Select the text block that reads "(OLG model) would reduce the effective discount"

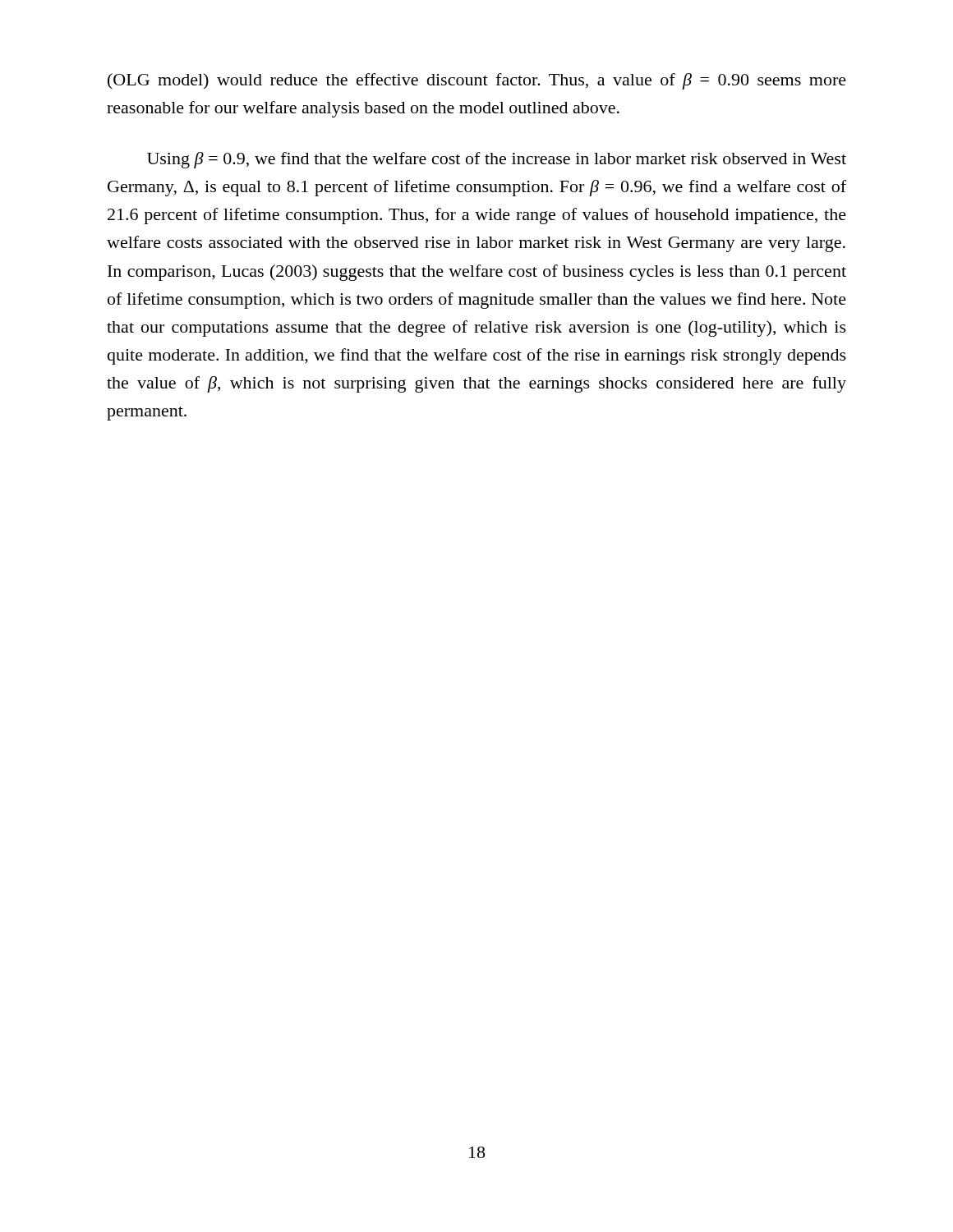point(476,93)
